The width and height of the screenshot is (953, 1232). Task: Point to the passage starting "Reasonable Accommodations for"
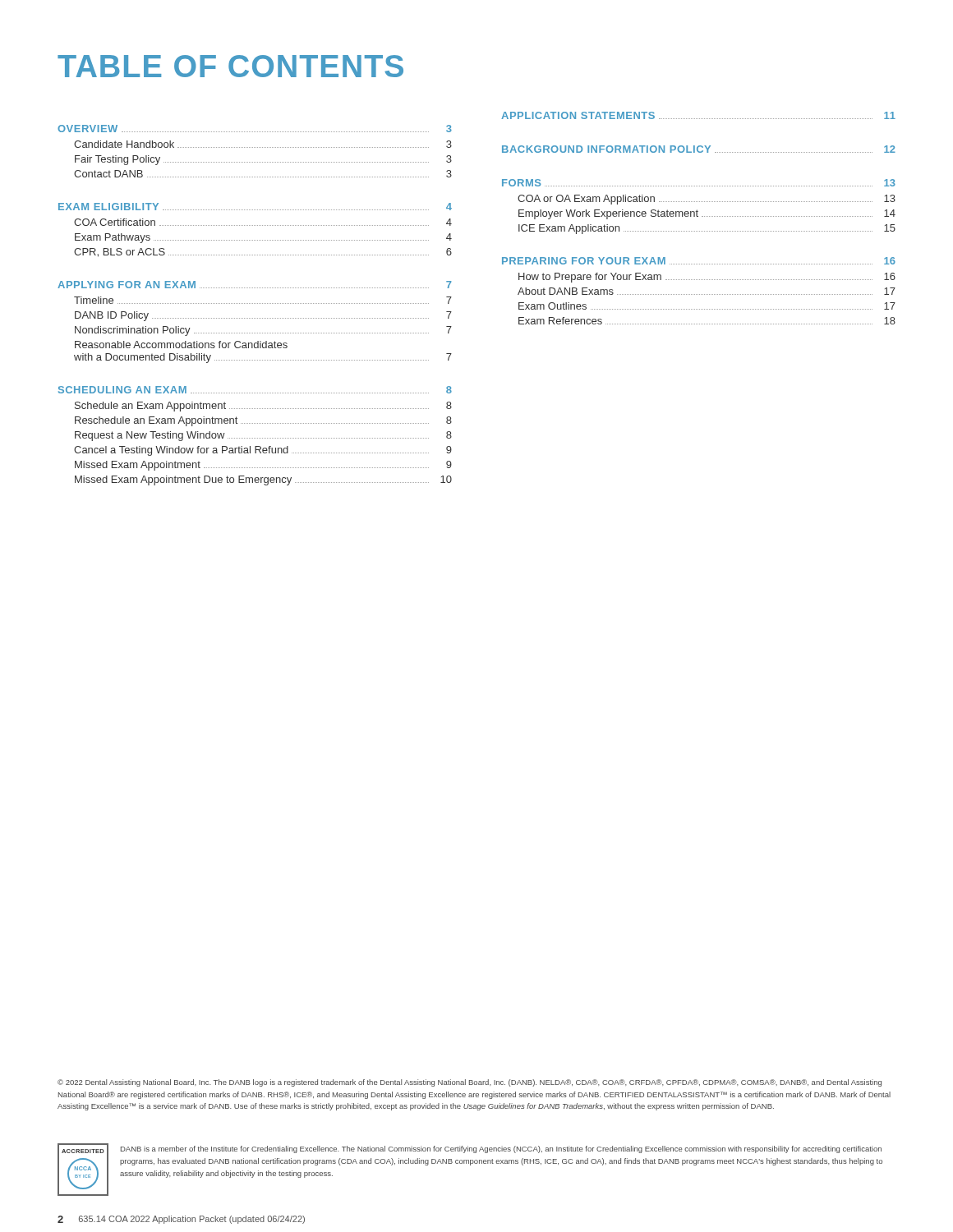263,351
